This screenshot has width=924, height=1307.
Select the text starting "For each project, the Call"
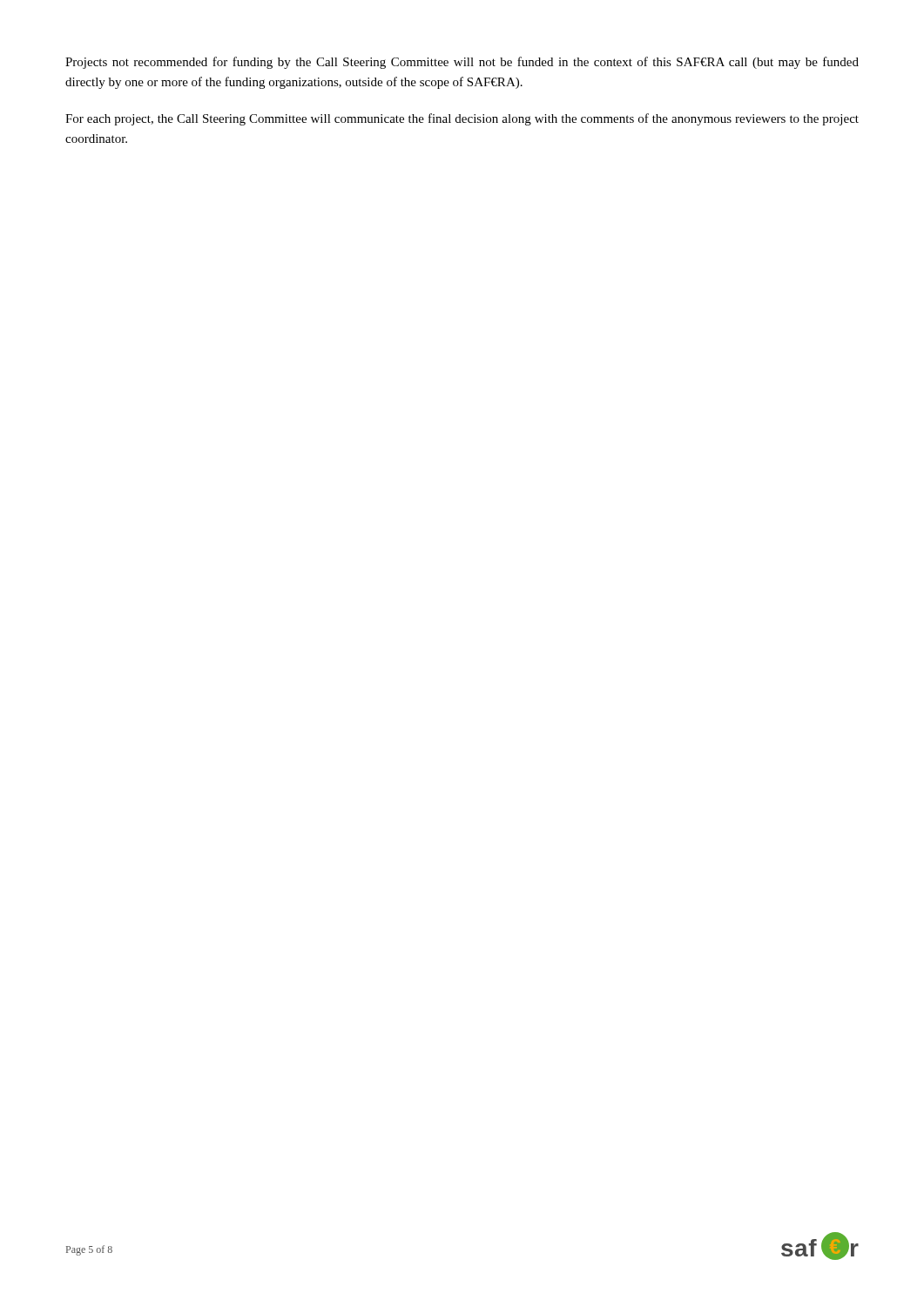462,128
